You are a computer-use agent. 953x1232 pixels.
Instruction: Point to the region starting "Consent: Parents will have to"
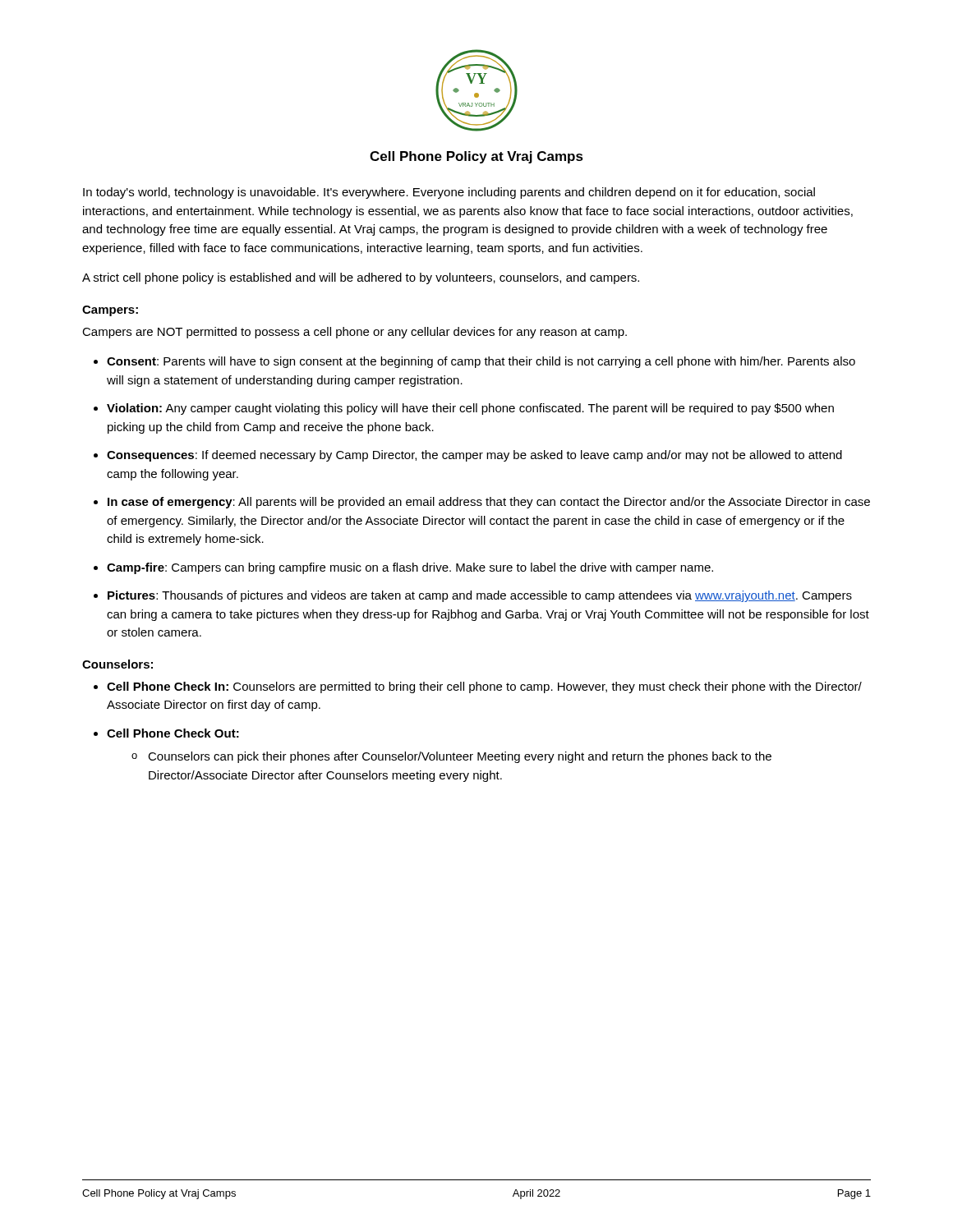point(481,370)
